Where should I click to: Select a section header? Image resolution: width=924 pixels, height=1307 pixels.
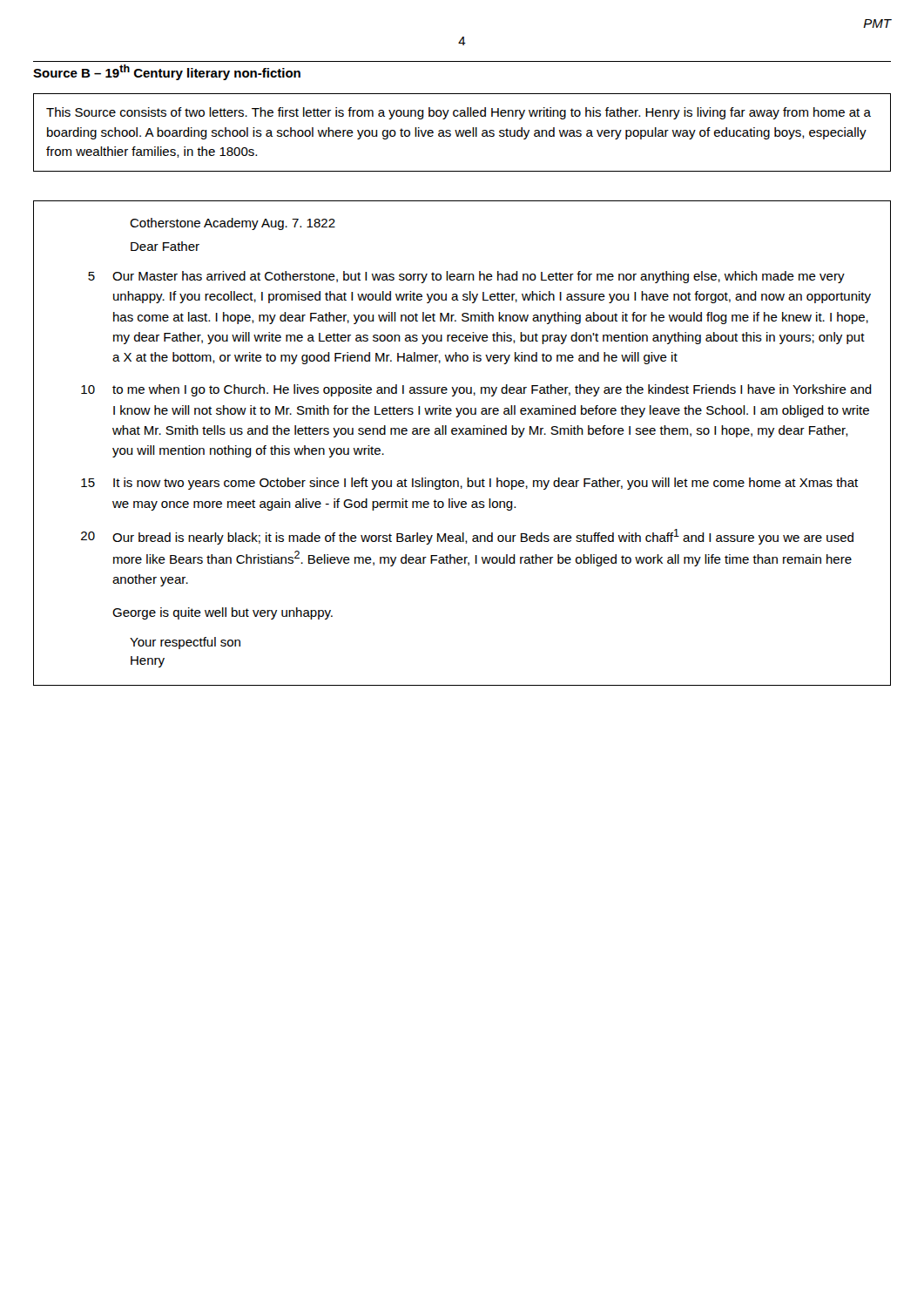[167, 71]
